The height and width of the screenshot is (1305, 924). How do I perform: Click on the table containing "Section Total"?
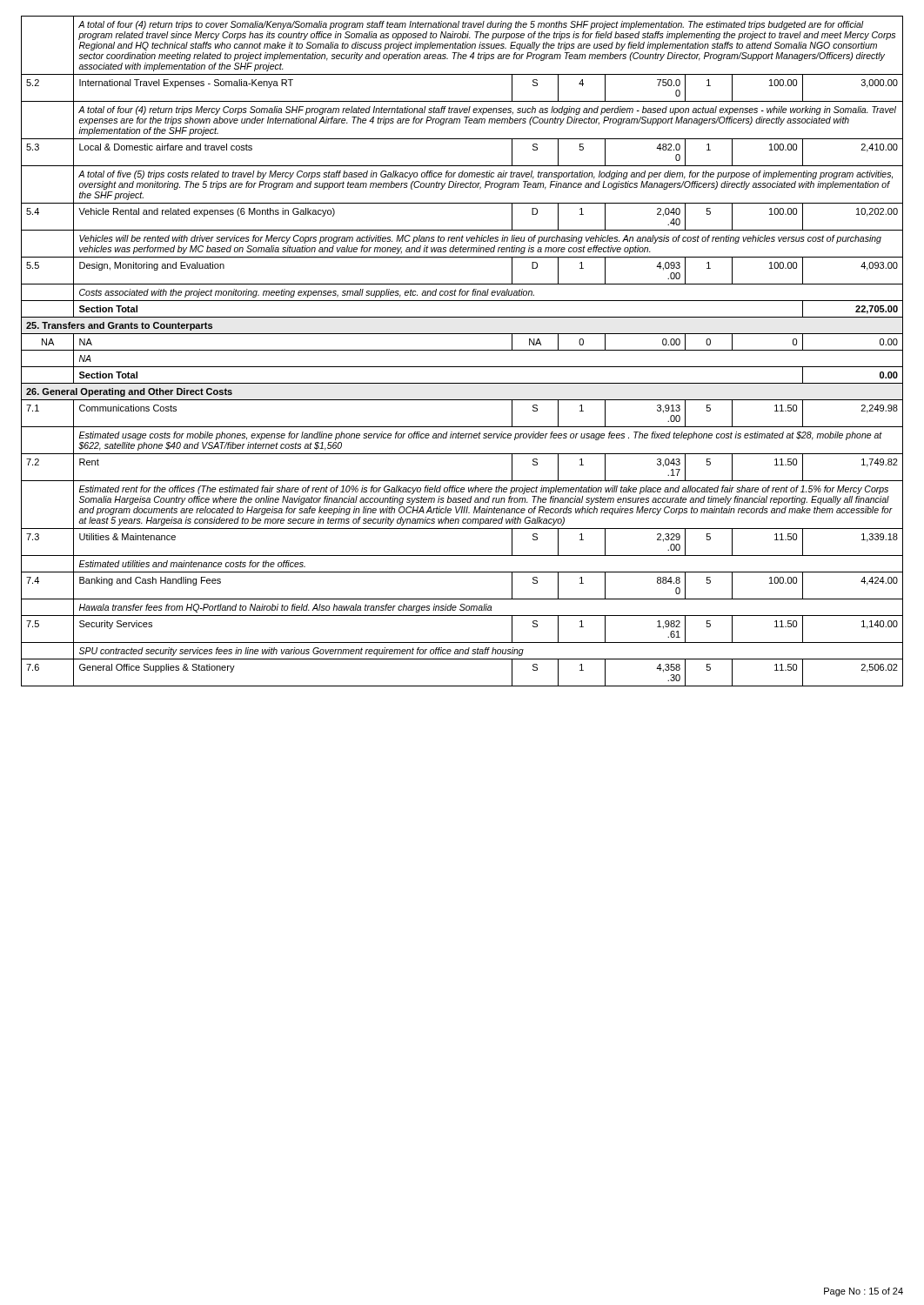pyautogui.click(x=462, y=351)
